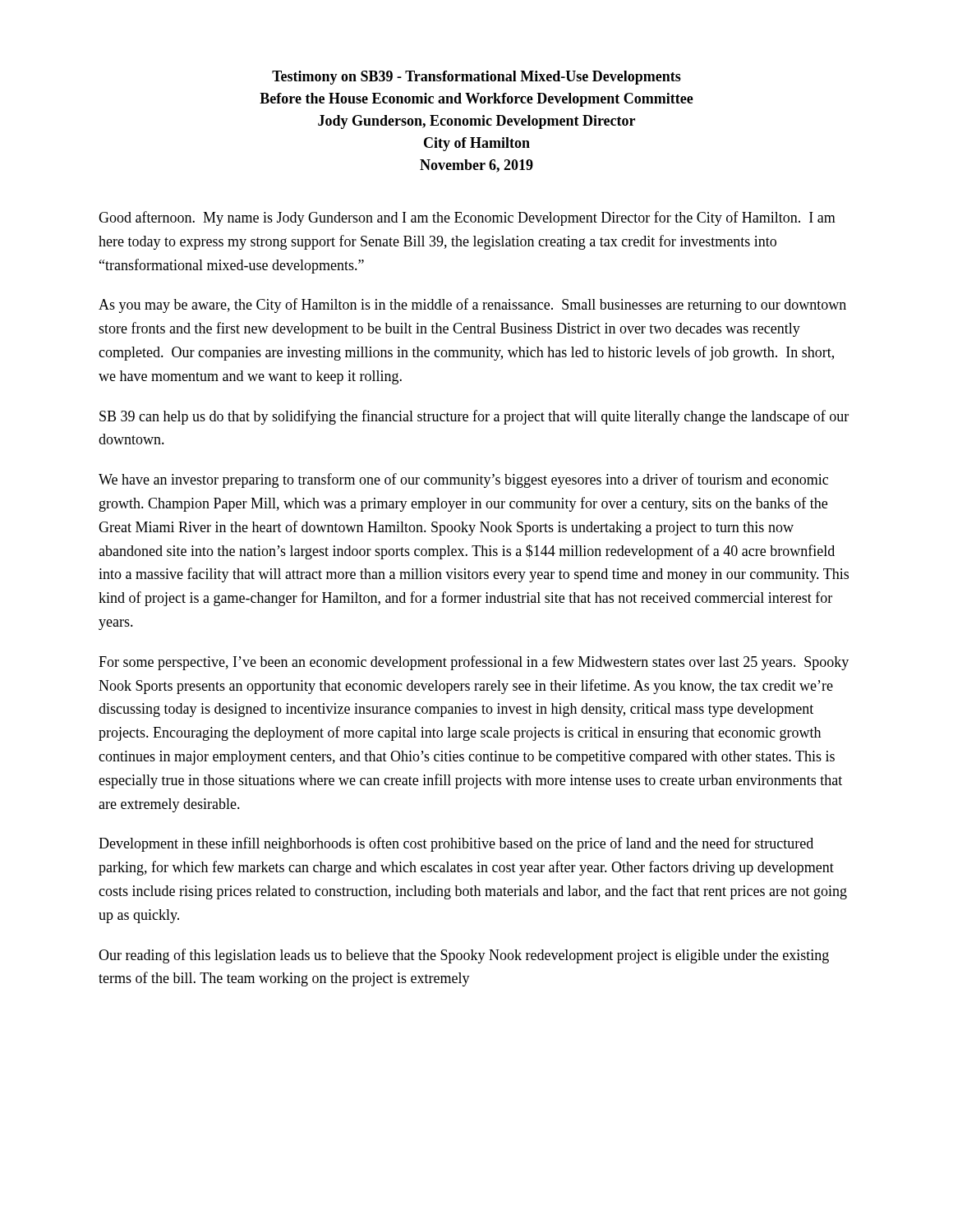Locate the text block starting "Development in these infill neighborhoods is"
The image size is (953, 1232).
point(473,879)
